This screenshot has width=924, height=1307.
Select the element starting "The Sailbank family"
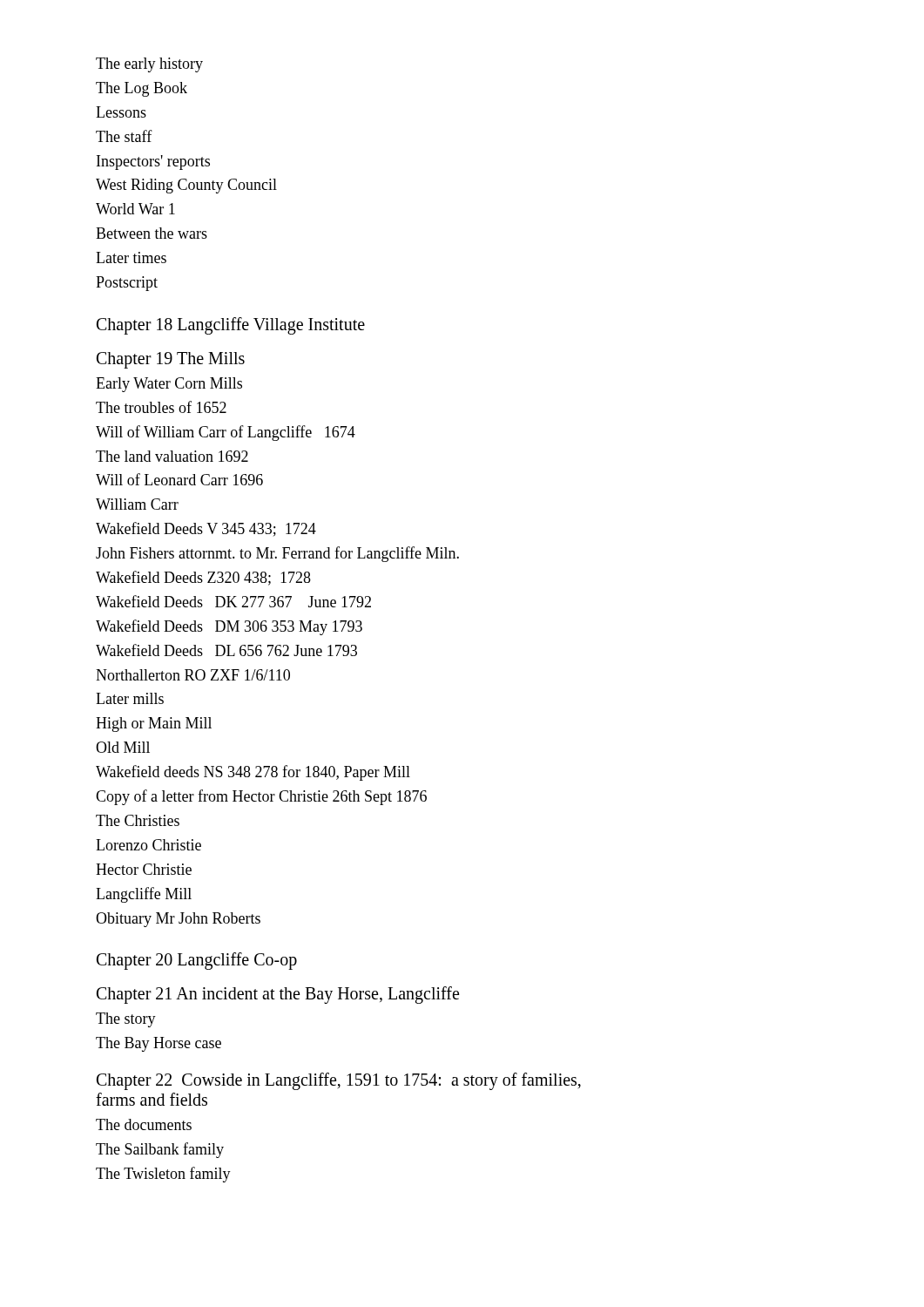160,1149
